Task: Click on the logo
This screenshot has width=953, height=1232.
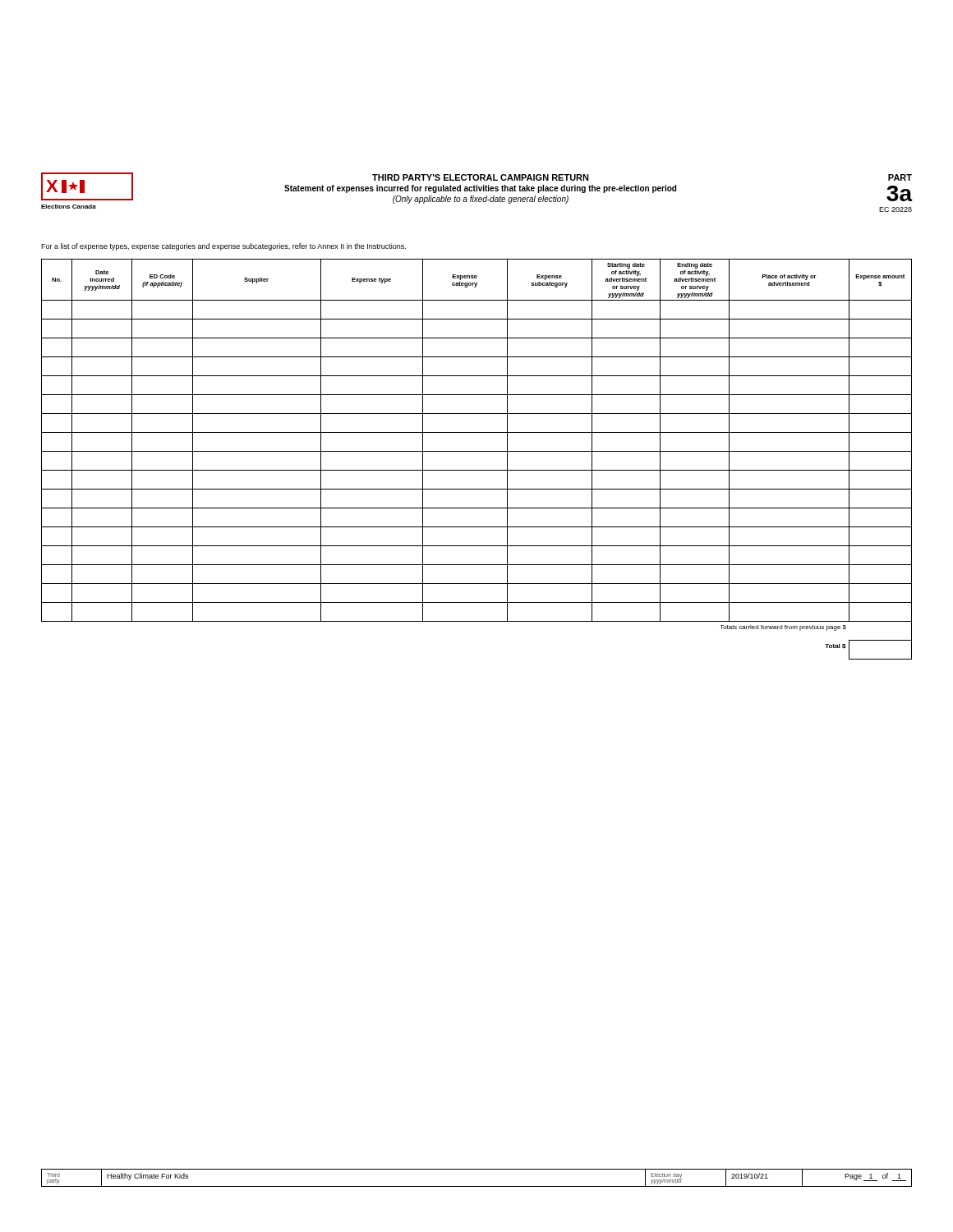Action: pos(90,191)
